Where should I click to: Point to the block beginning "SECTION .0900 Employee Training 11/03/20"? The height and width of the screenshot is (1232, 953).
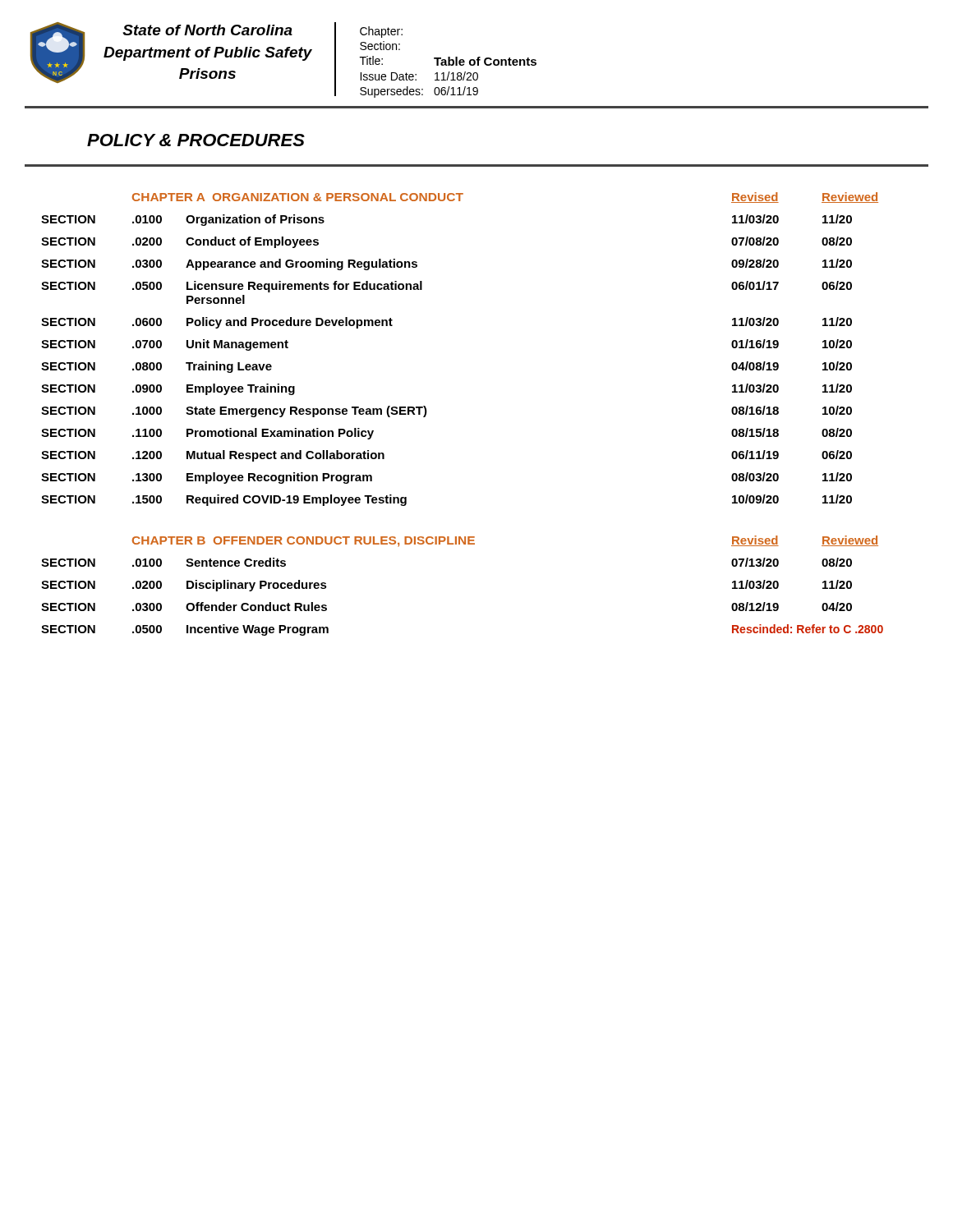coord(70,389)
